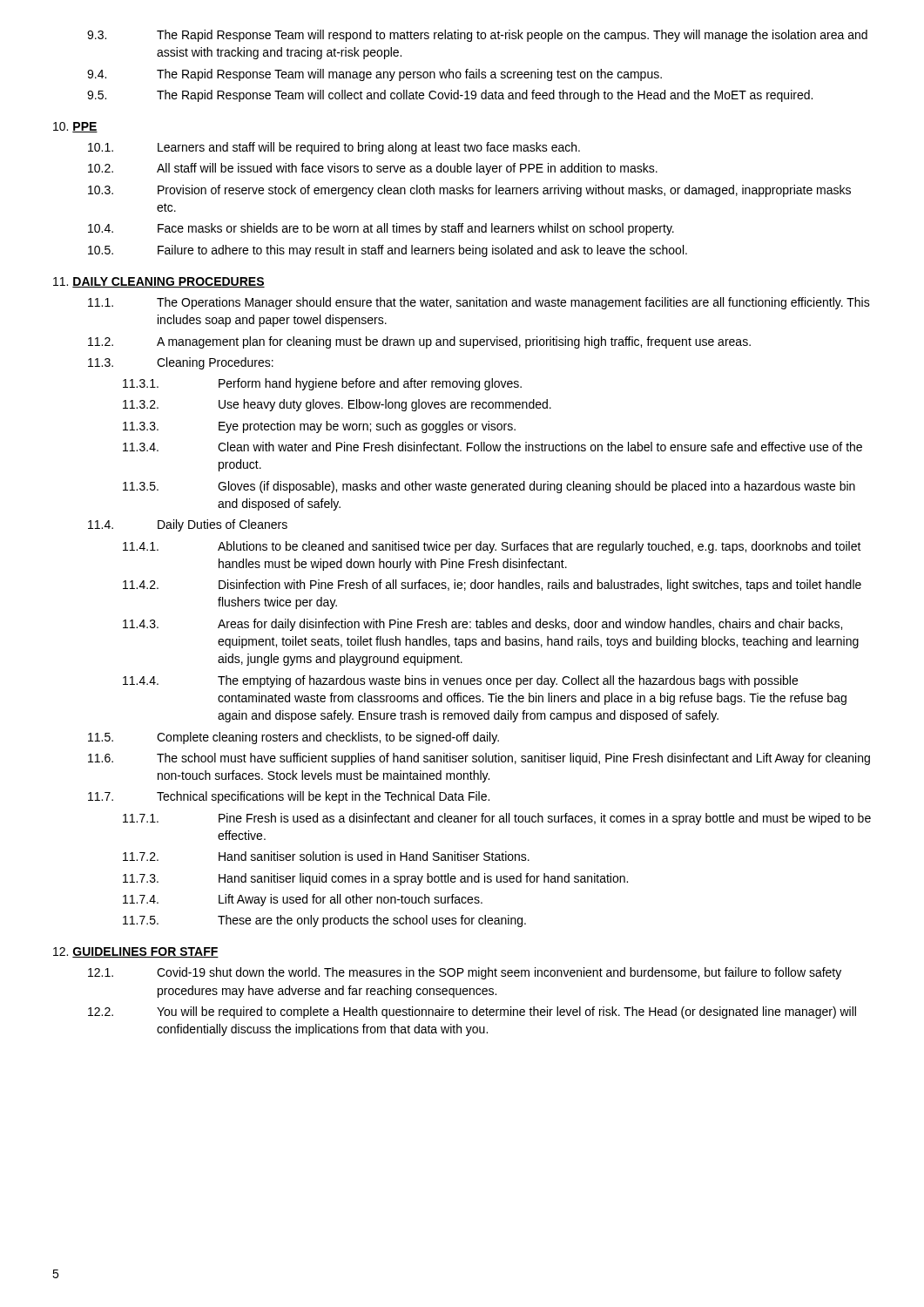Find the list item containing "11.7. Technical specifications will"
The height and width of the screenshot is (1307, 924).
[479, 797]
